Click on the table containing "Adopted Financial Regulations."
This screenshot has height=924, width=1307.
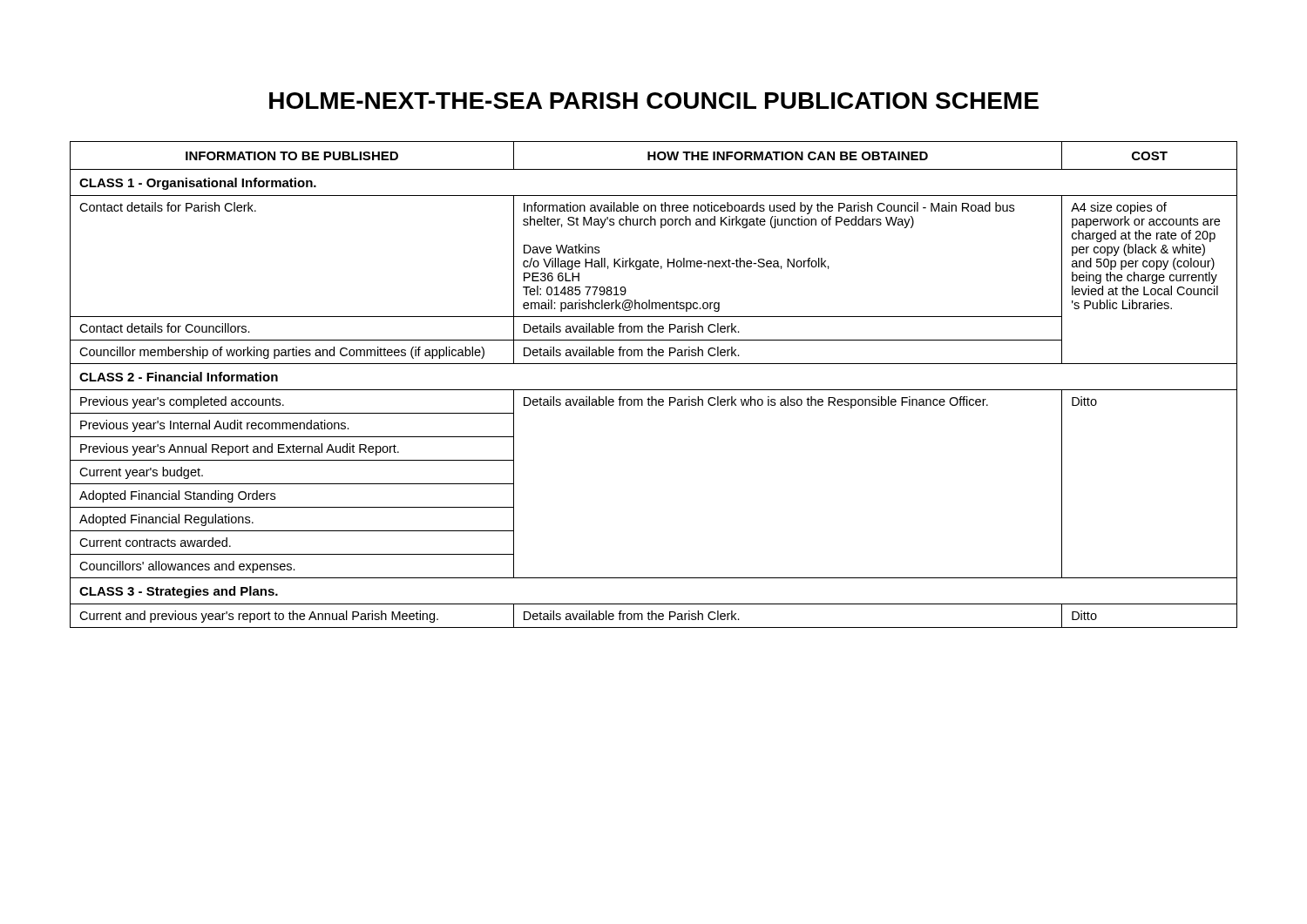tap(654, 384)
